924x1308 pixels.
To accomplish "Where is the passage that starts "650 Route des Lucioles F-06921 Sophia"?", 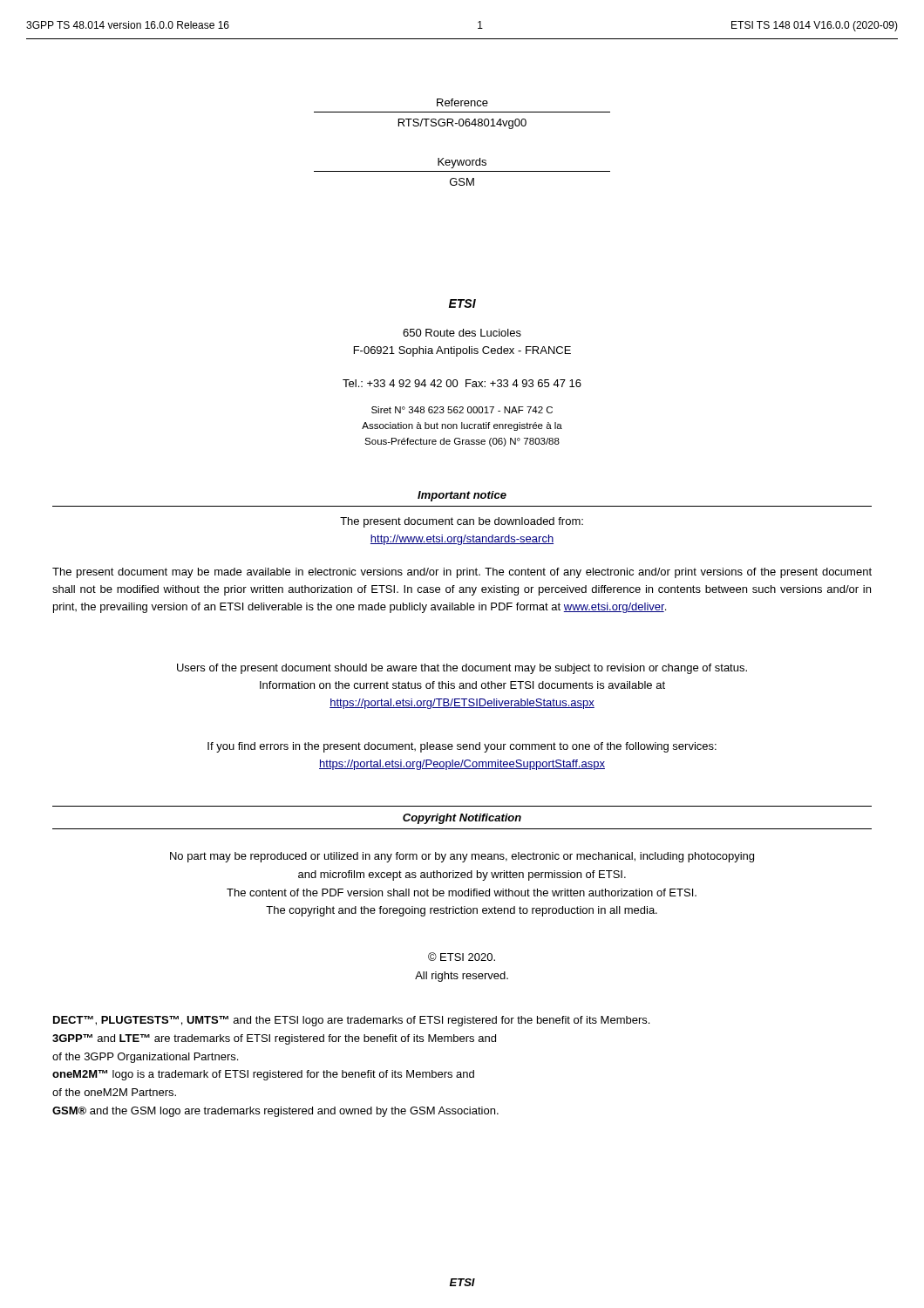I will pos(462,341).
